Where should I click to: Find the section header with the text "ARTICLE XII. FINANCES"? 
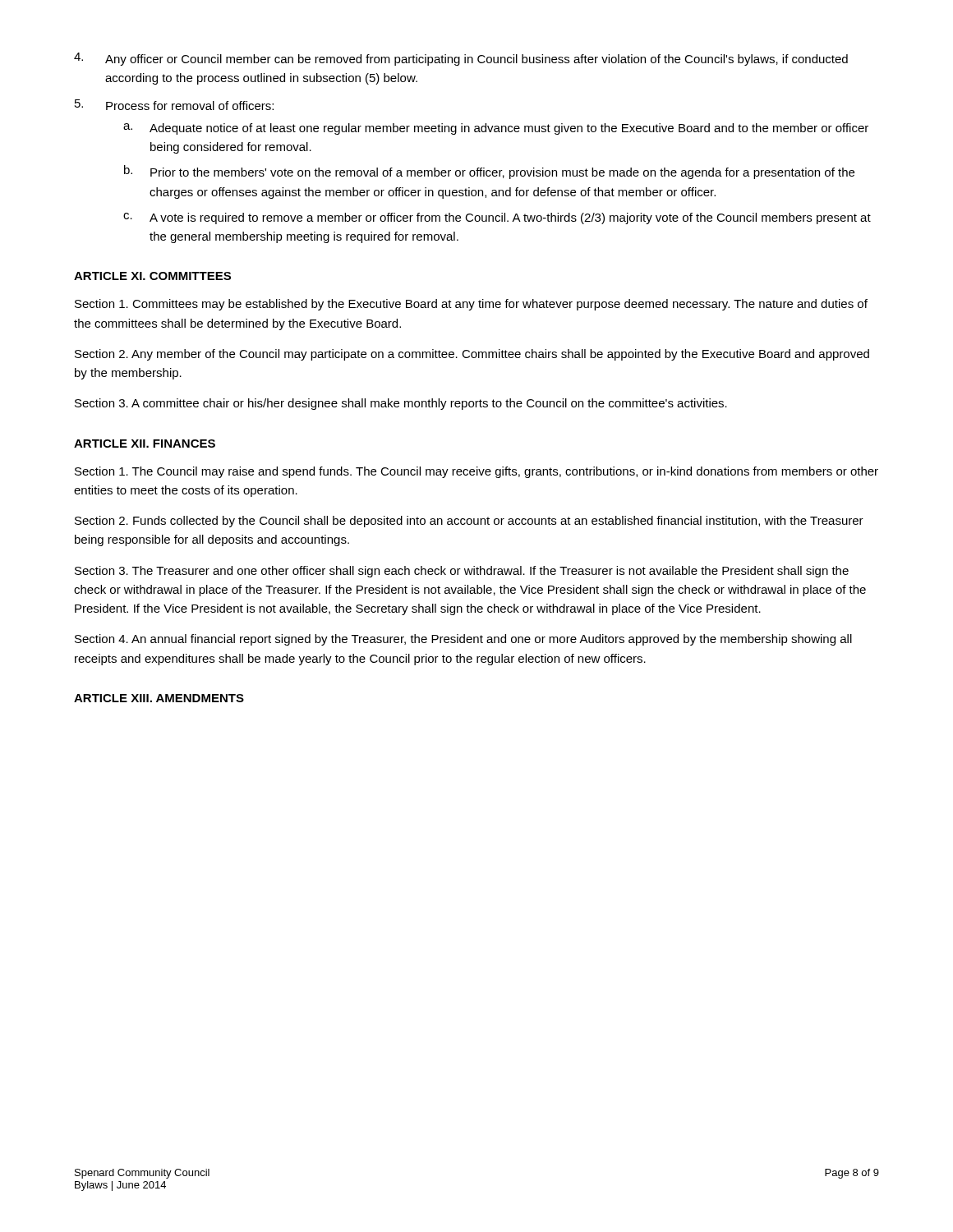(x=145, y=443)
